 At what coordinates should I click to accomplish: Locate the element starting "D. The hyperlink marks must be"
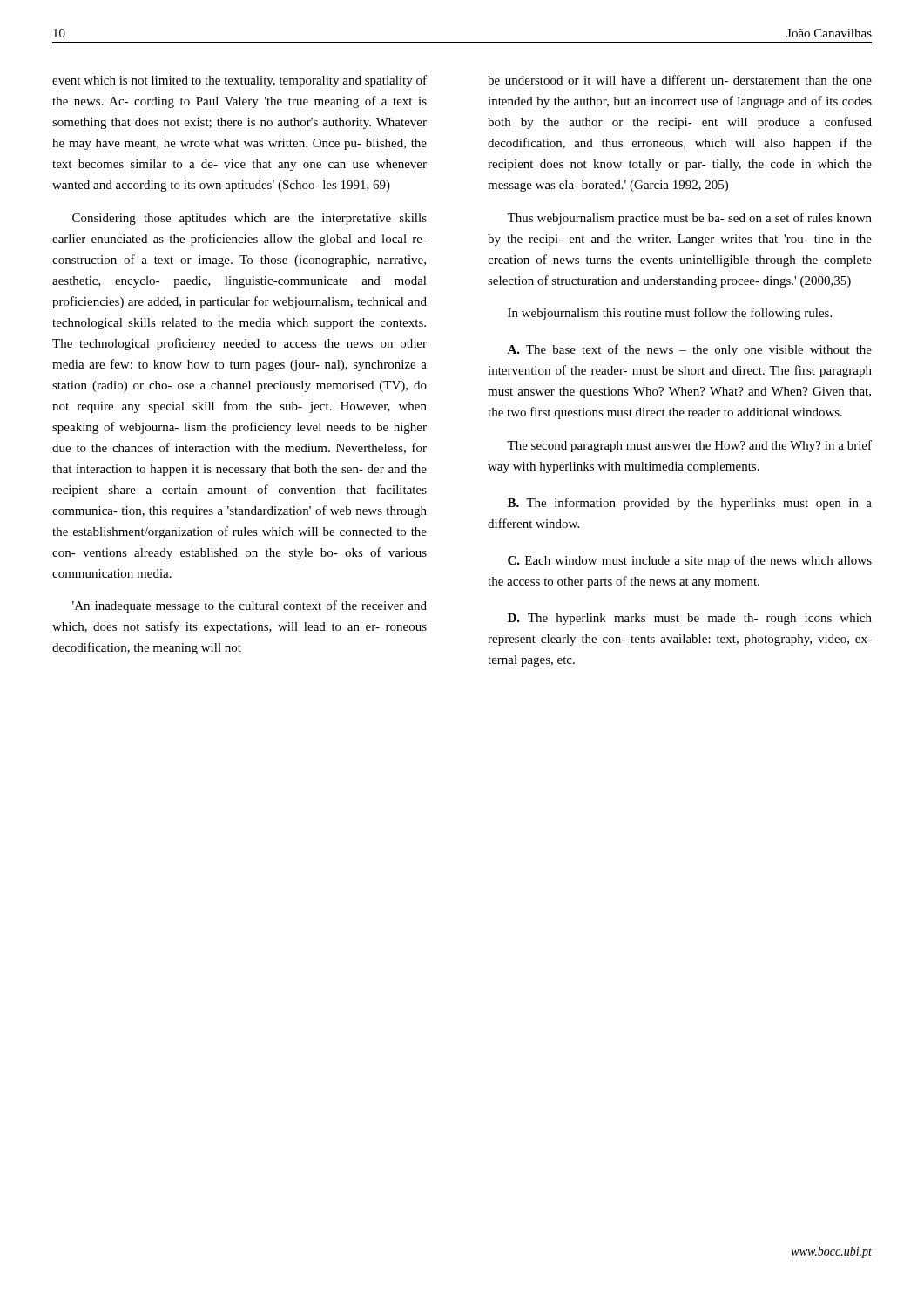tap(680, 638)
